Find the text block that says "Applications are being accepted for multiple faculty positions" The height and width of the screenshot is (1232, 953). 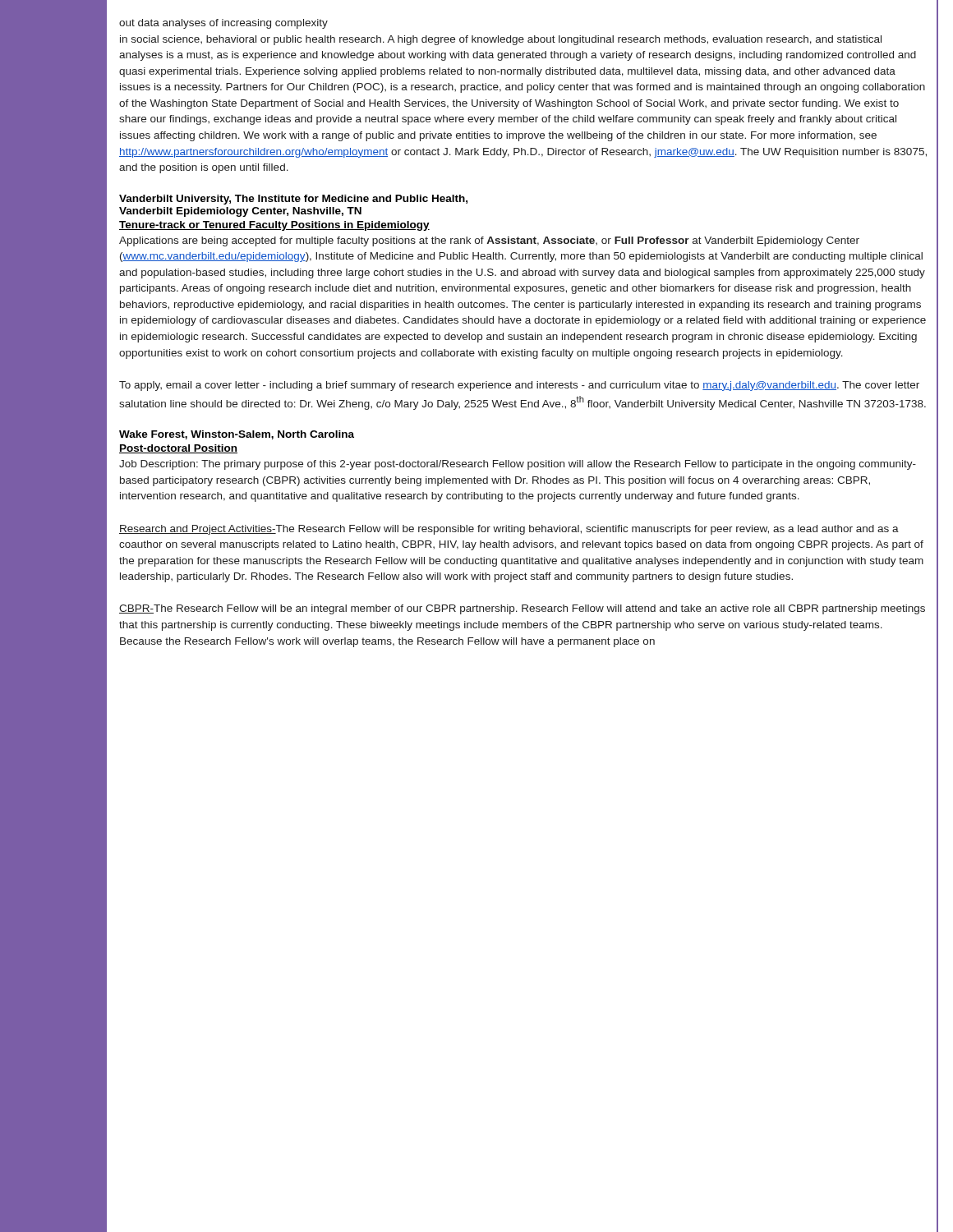523,322
